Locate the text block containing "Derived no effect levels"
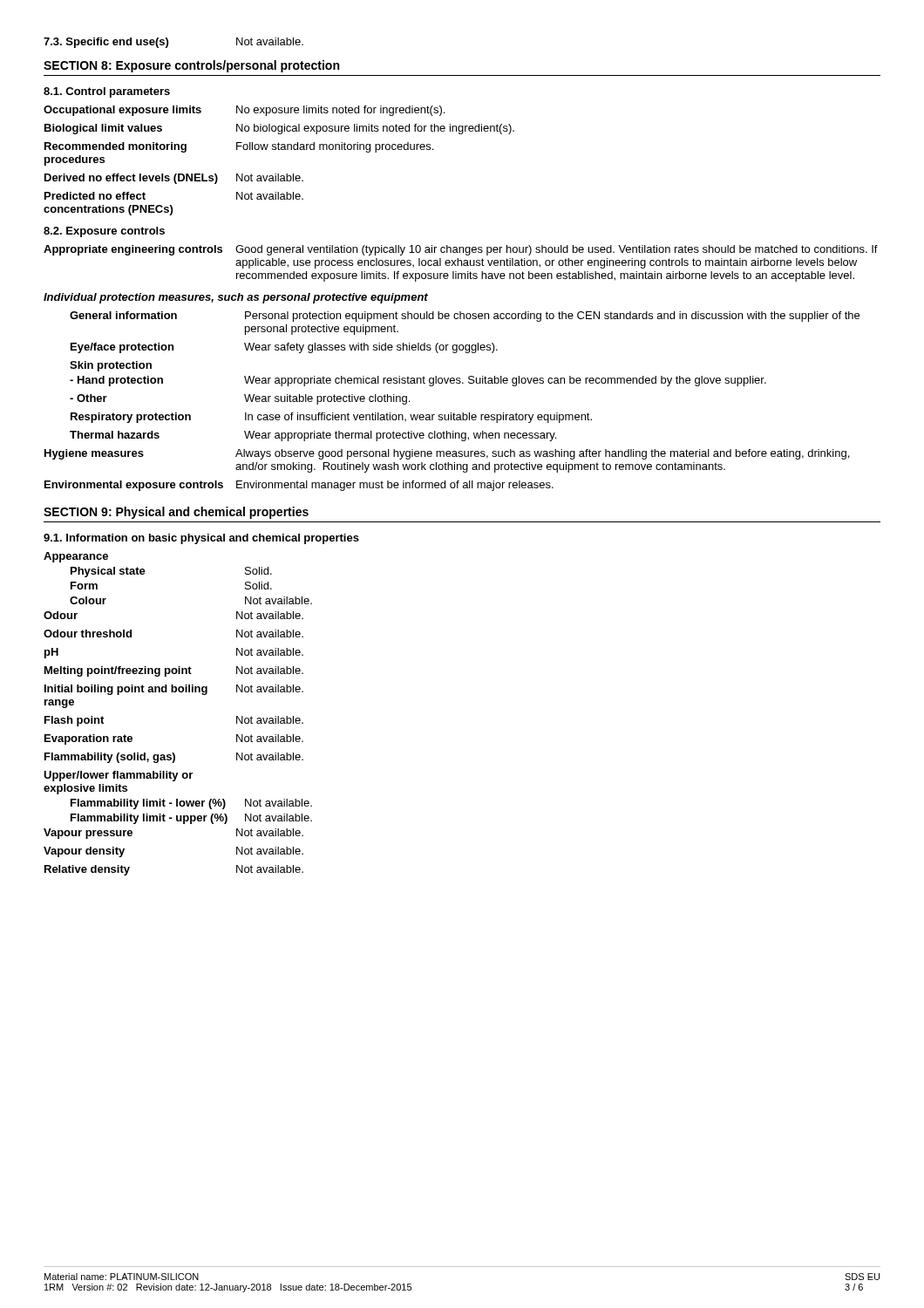924x1308 pixels. click(x=174, y=179)
